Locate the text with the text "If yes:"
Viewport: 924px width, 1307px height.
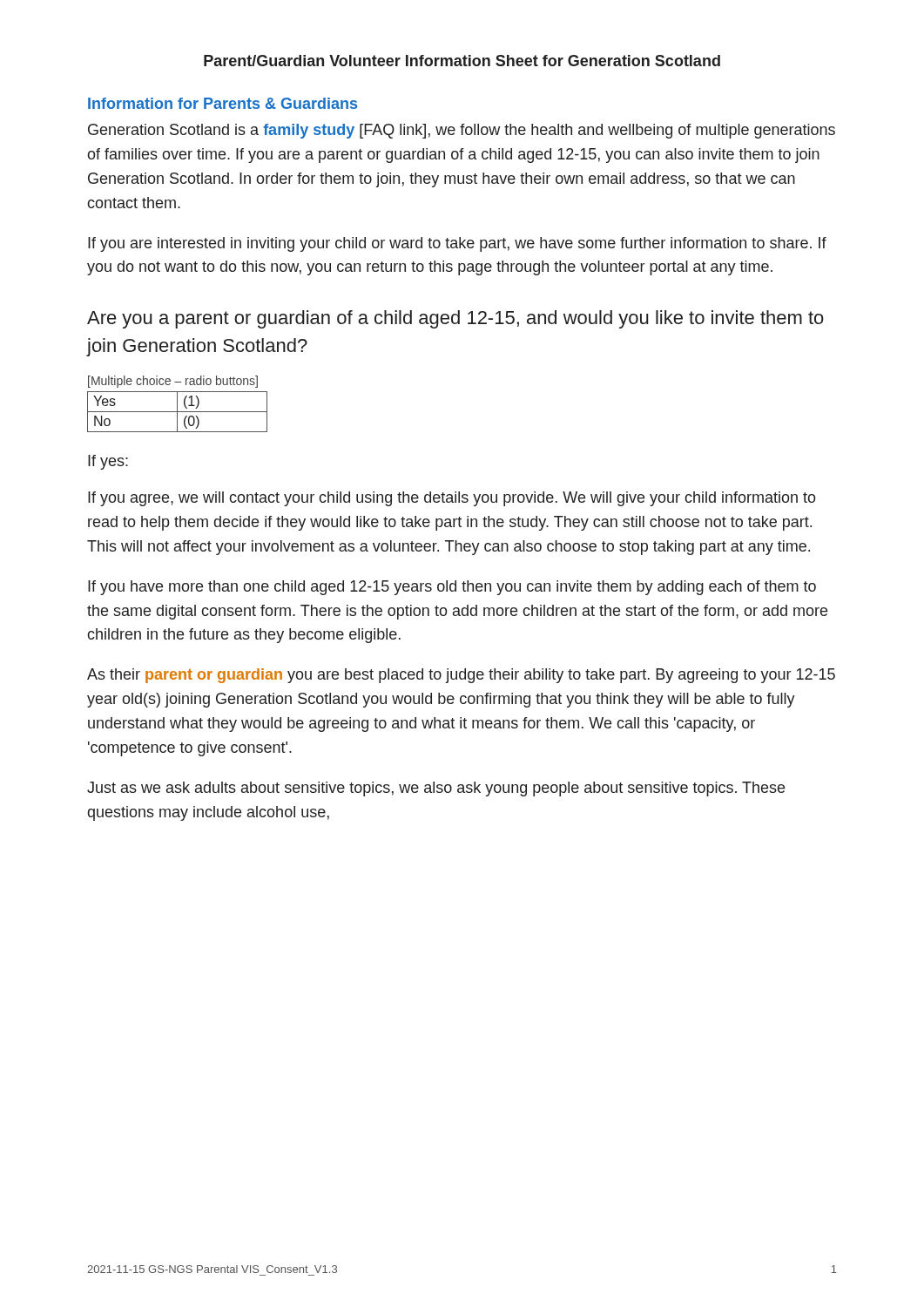coord(108,462)
